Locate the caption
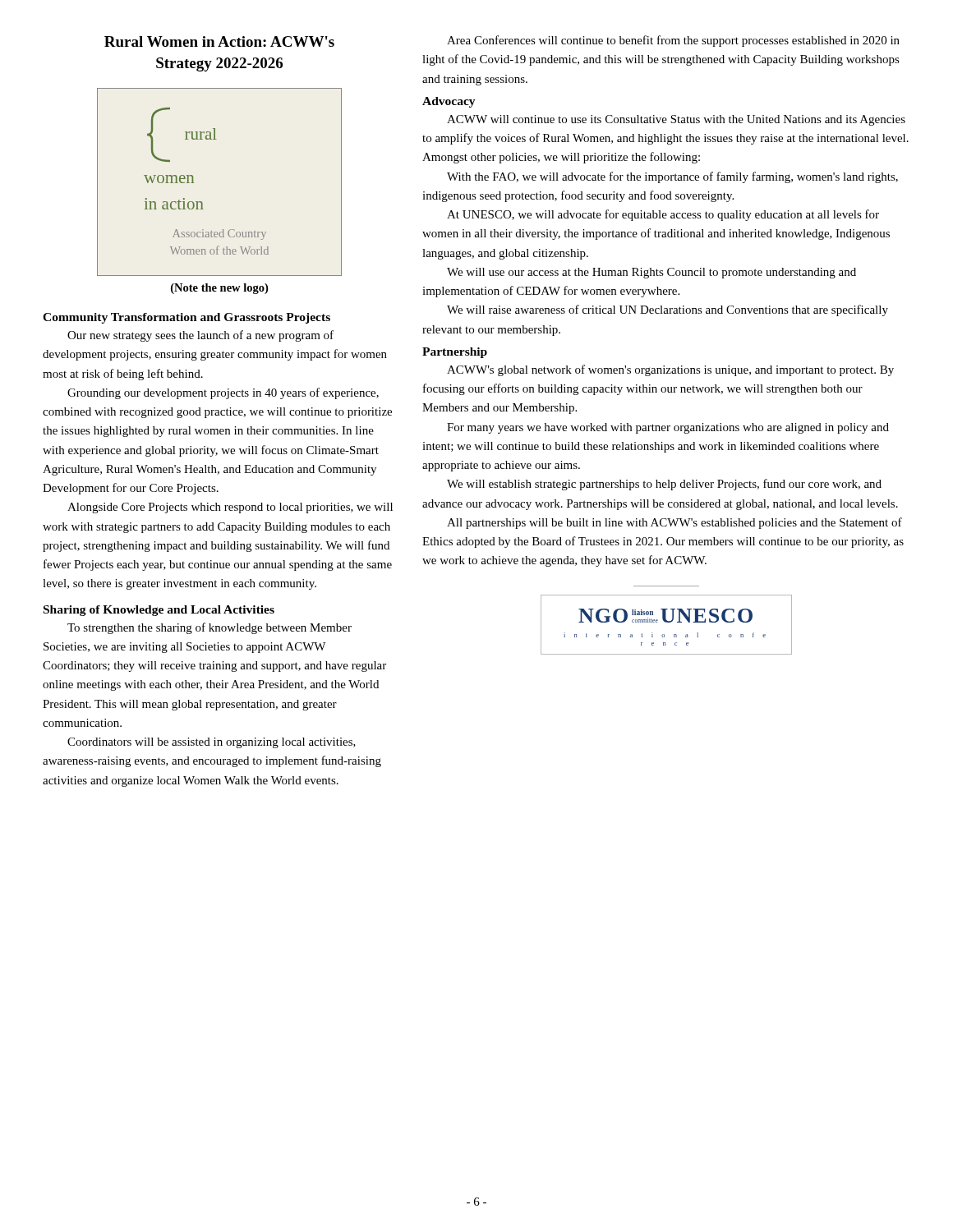Viewport: 953px width, 1232px height. pos(219,287)
